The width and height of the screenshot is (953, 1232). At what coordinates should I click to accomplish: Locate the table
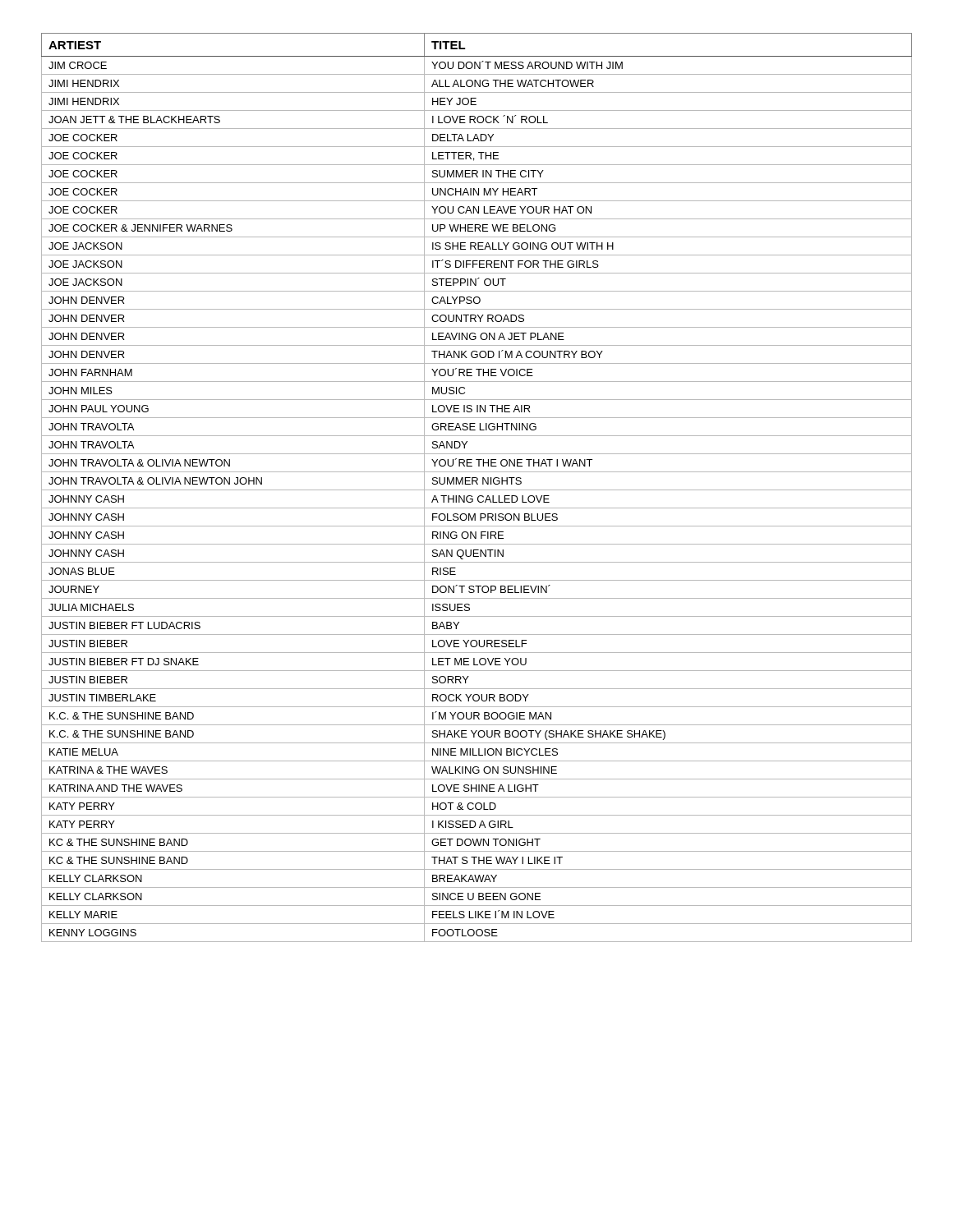(476, 488)
